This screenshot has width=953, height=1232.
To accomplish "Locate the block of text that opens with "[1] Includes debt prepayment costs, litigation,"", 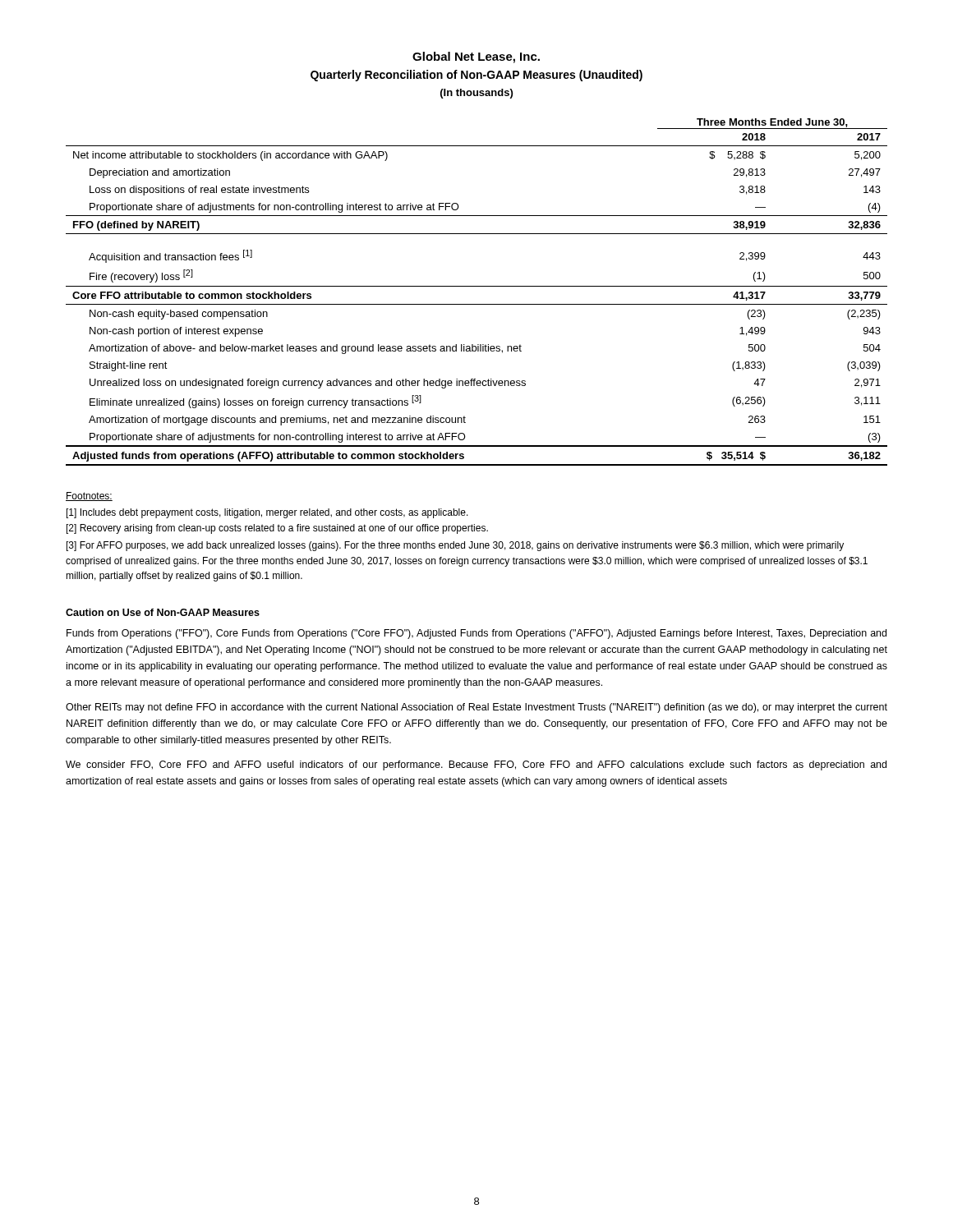I will click(267, 513).
